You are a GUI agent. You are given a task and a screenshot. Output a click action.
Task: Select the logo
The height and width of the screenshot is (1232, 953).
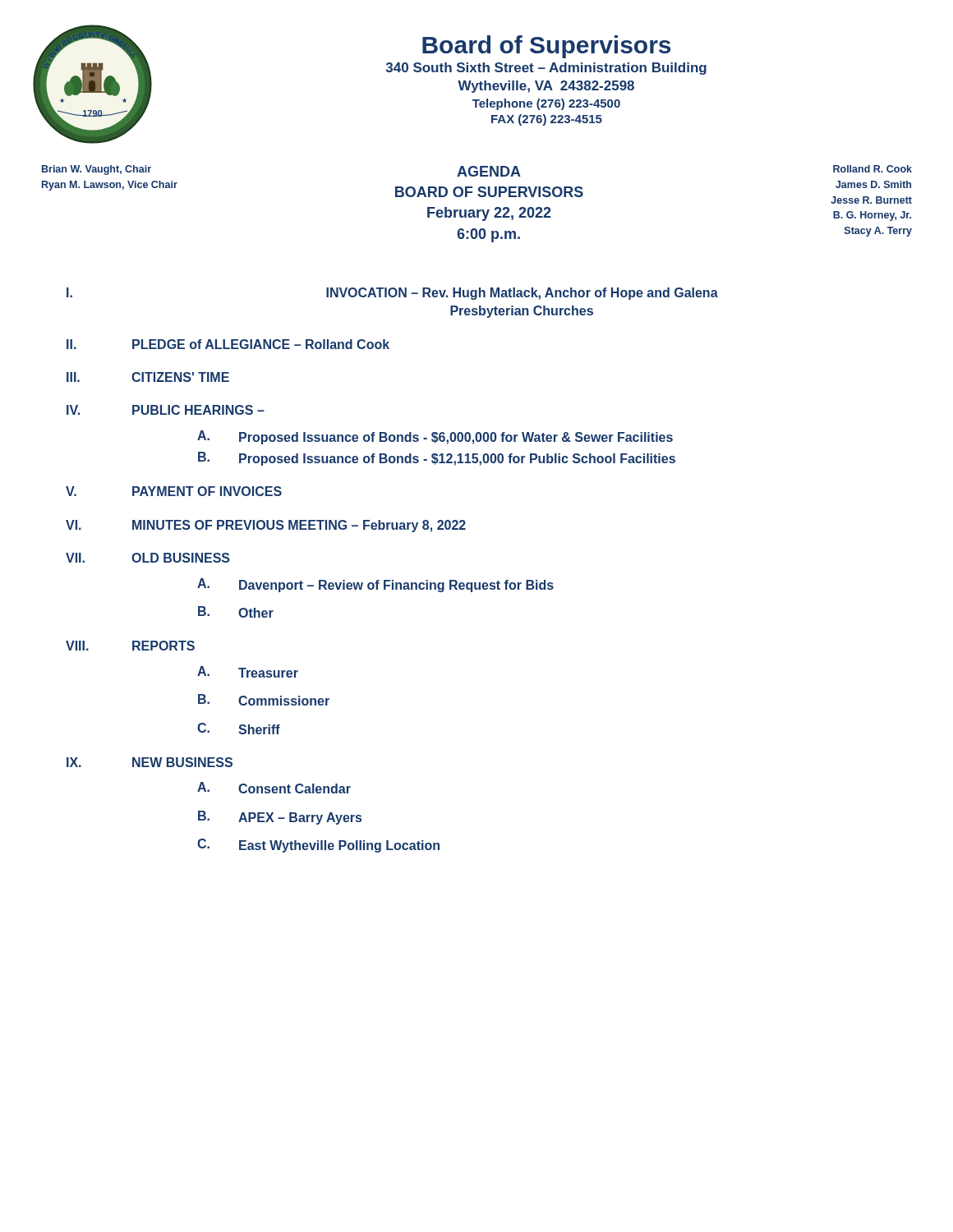click(99, 86)
